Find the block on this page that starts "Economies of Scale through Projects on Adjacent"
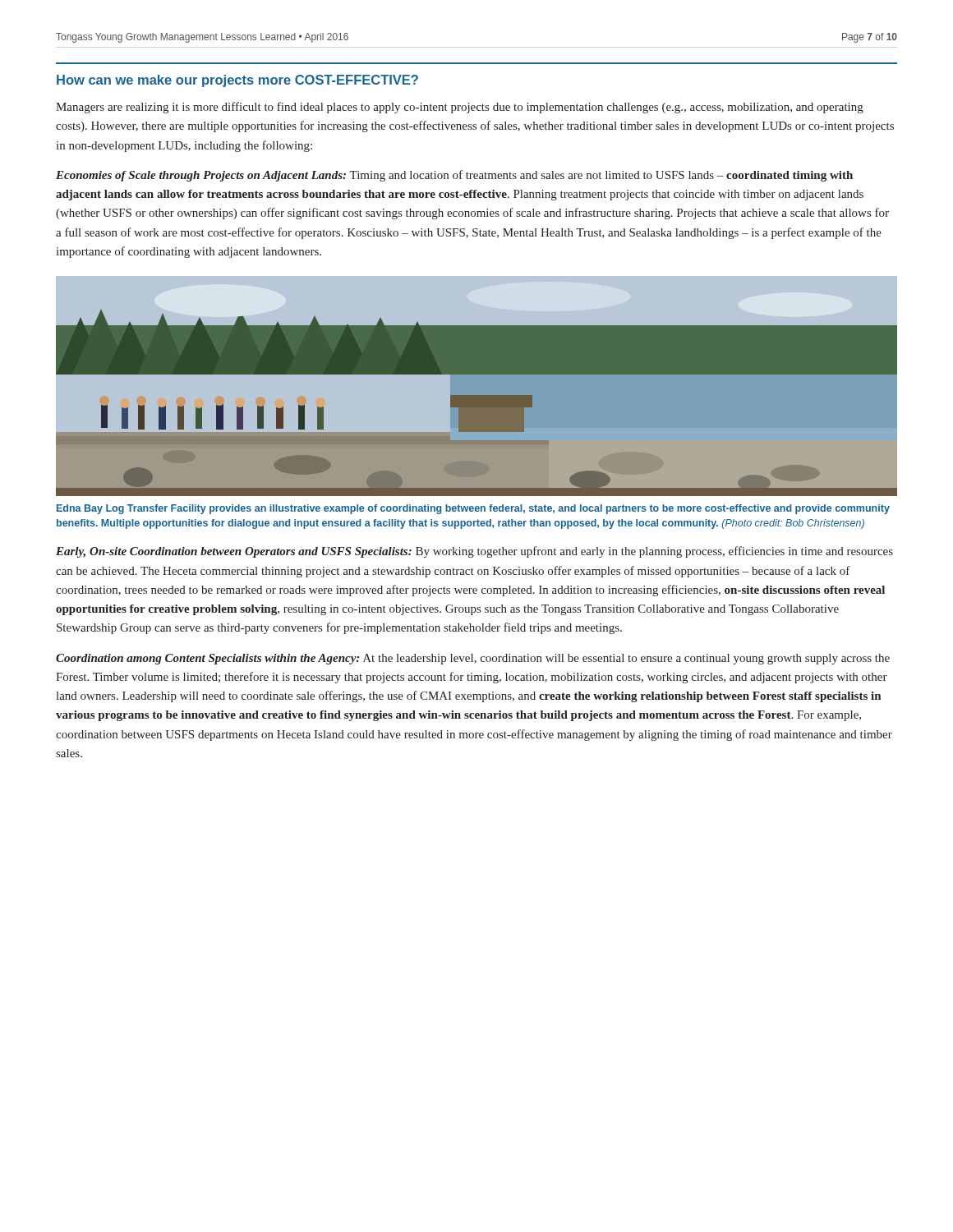 click(472, 213)
